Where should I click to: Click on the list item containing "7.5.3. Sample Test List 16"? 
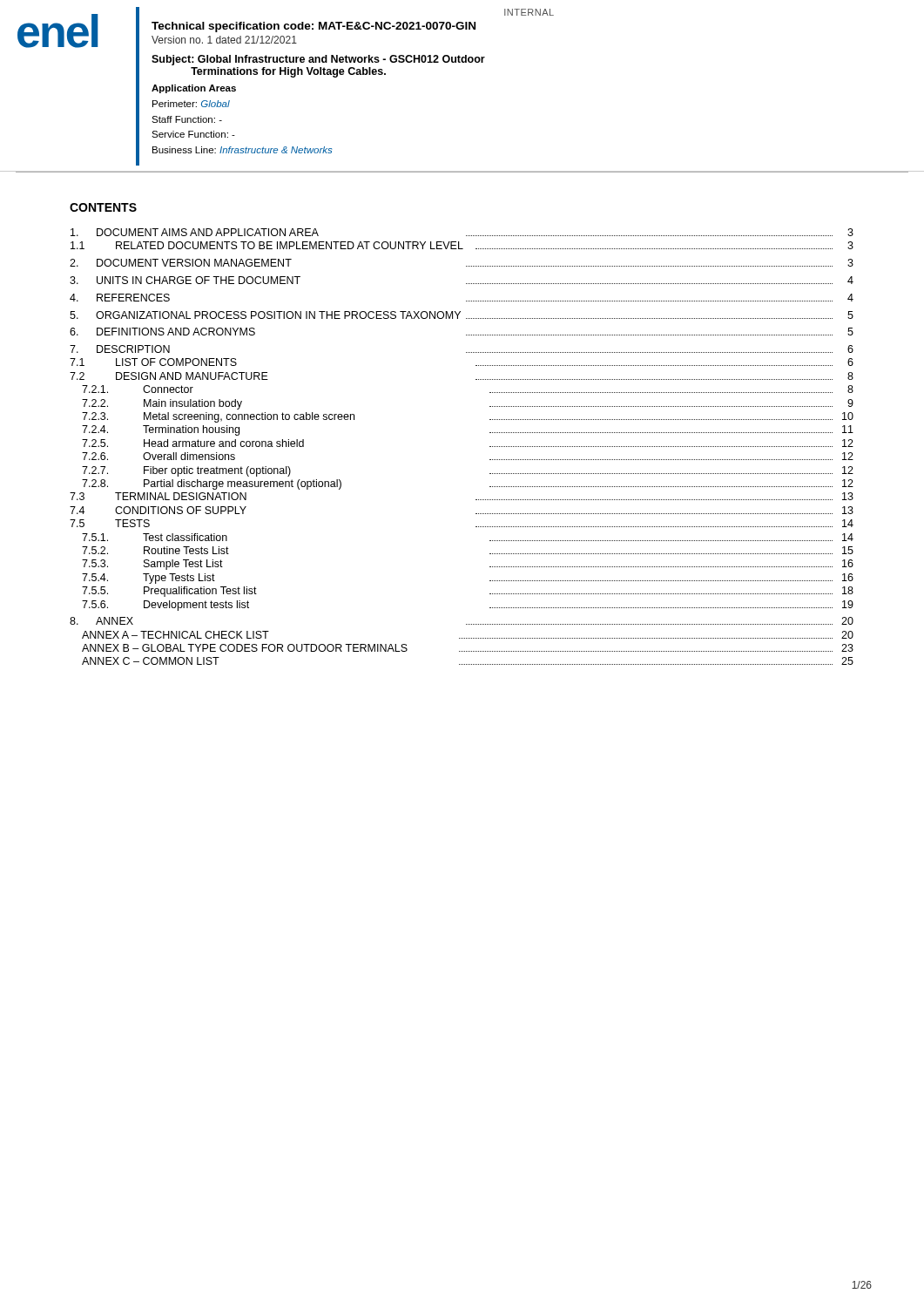[94, 563]
